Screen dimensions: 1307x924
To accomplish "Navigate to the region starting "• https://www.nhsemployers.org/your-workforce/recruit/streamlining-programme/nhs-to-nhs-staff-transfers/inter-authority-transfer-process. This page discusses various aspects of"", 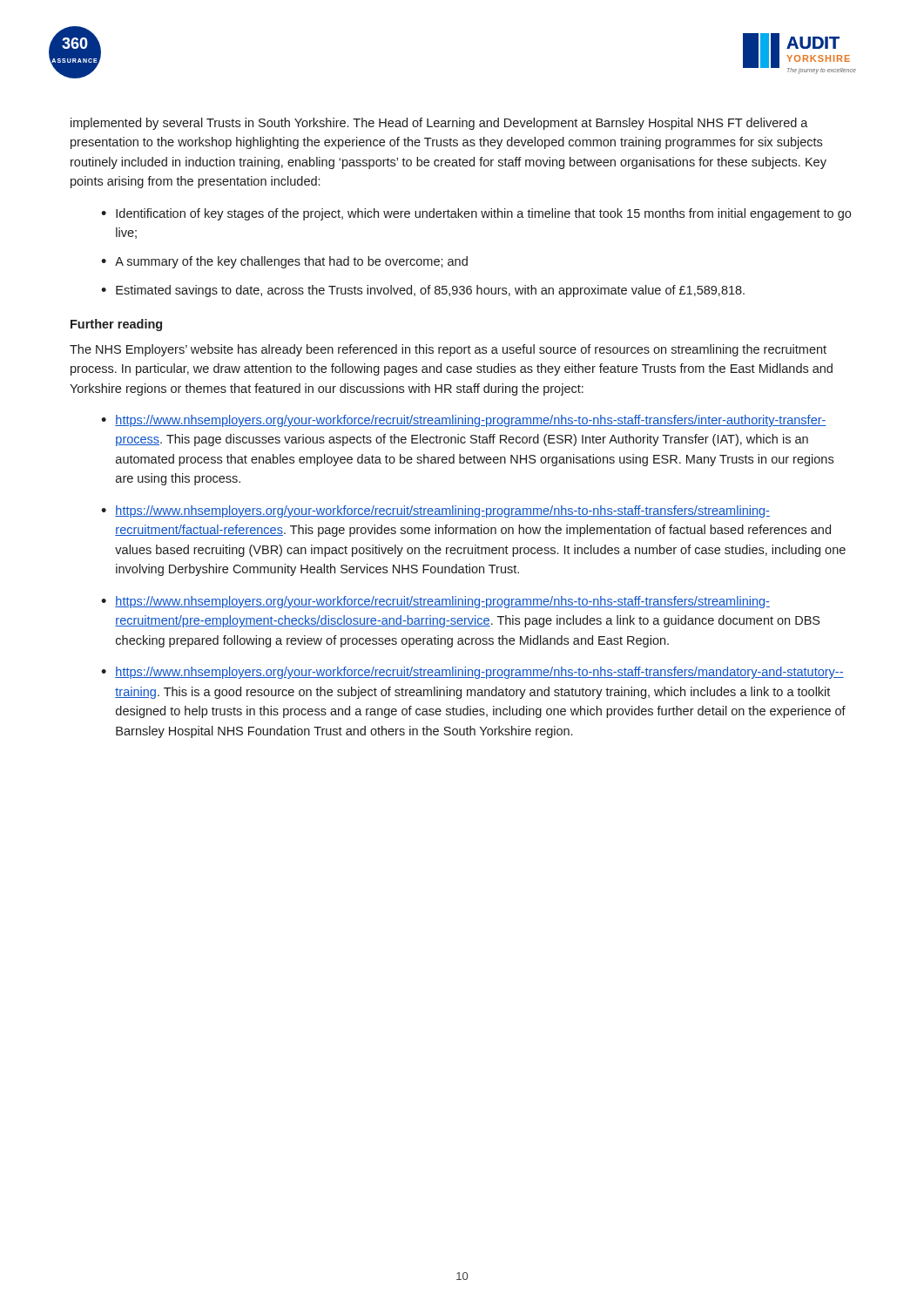I will point(478,450).
